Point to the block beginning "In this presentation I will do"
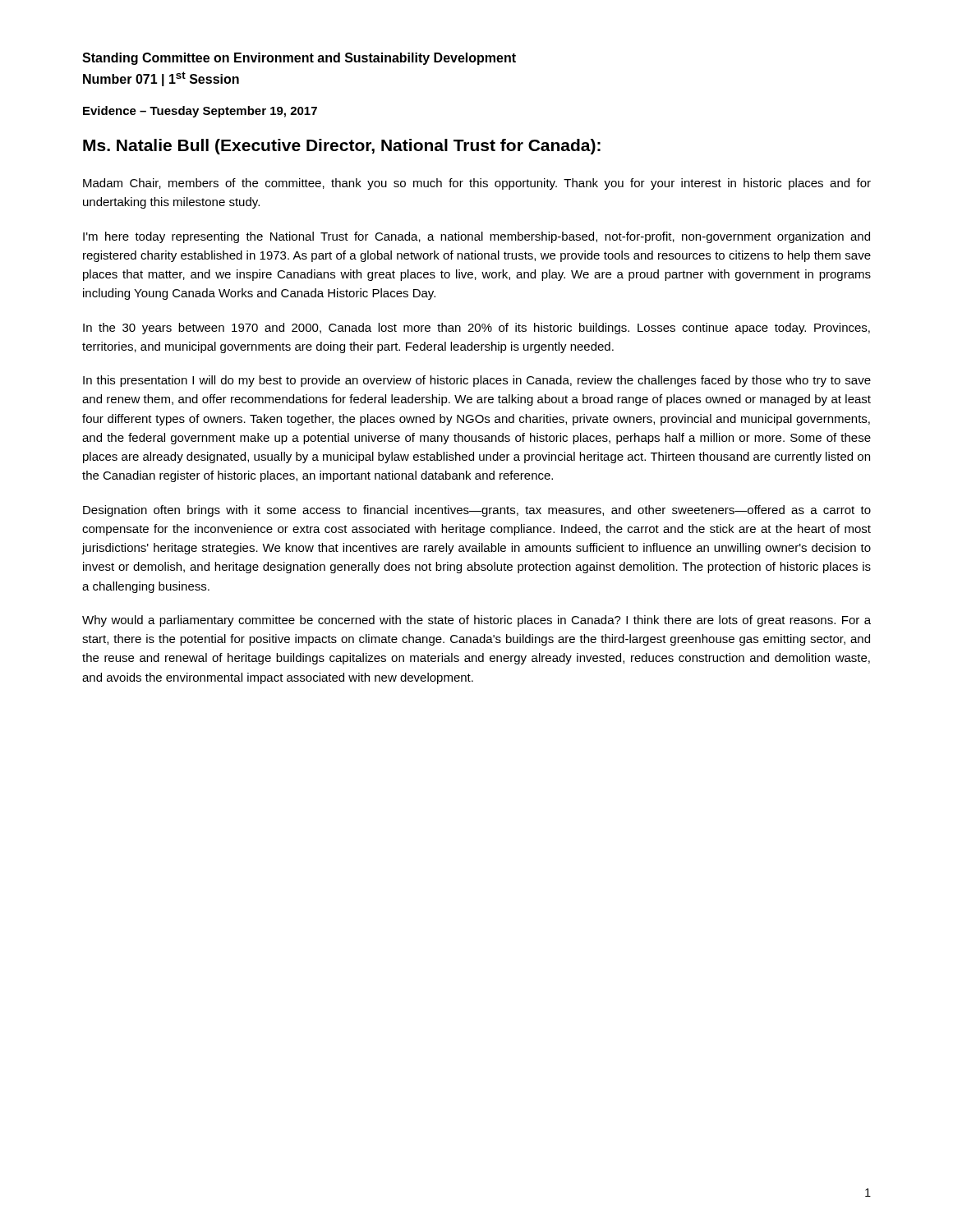The height and width of the screenshot is (1232, 953). point(476,428)
